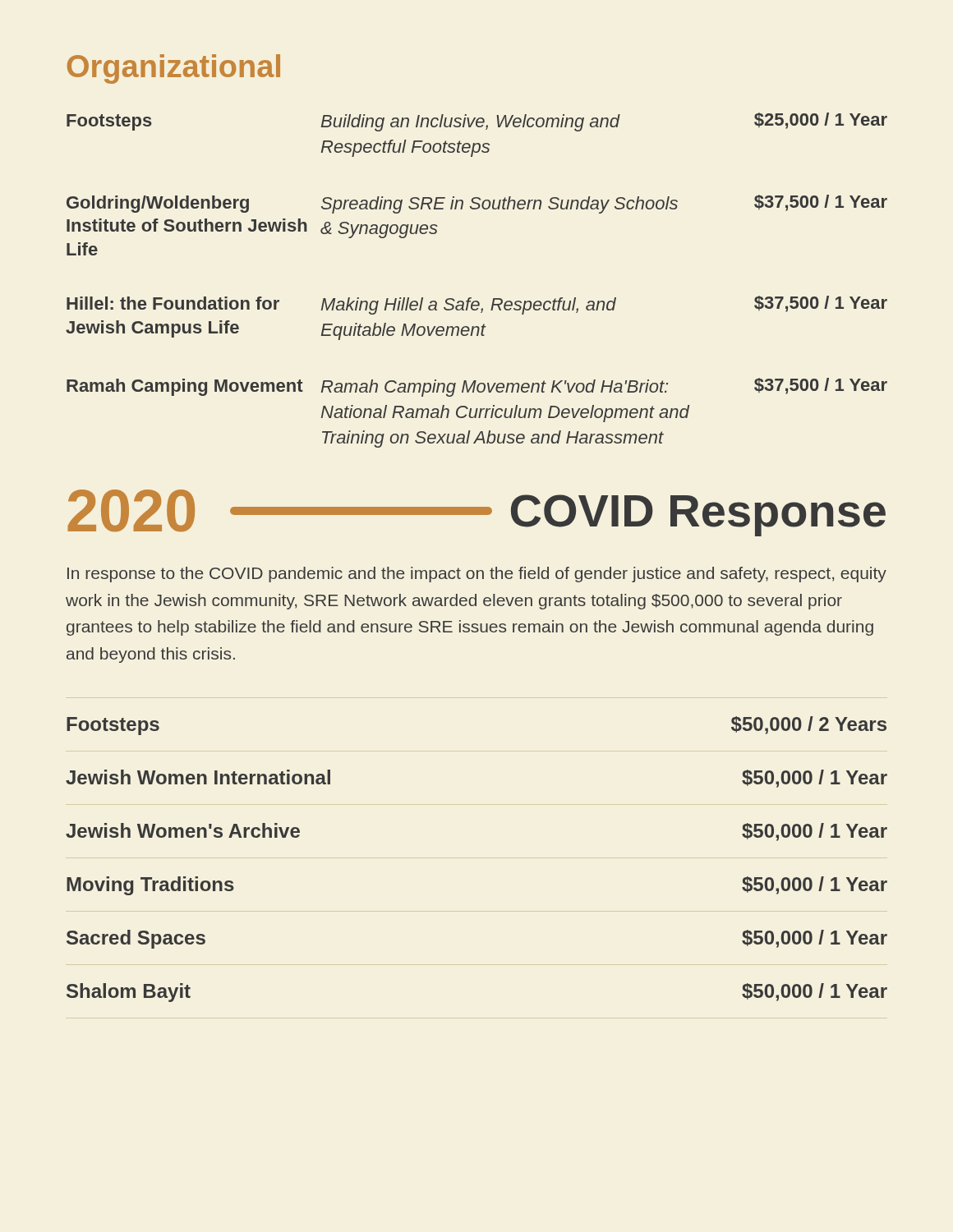Locate the list item containing "Jewish Women International $50,000 / 1"
953x1232 pixels.
pos(200,778)
